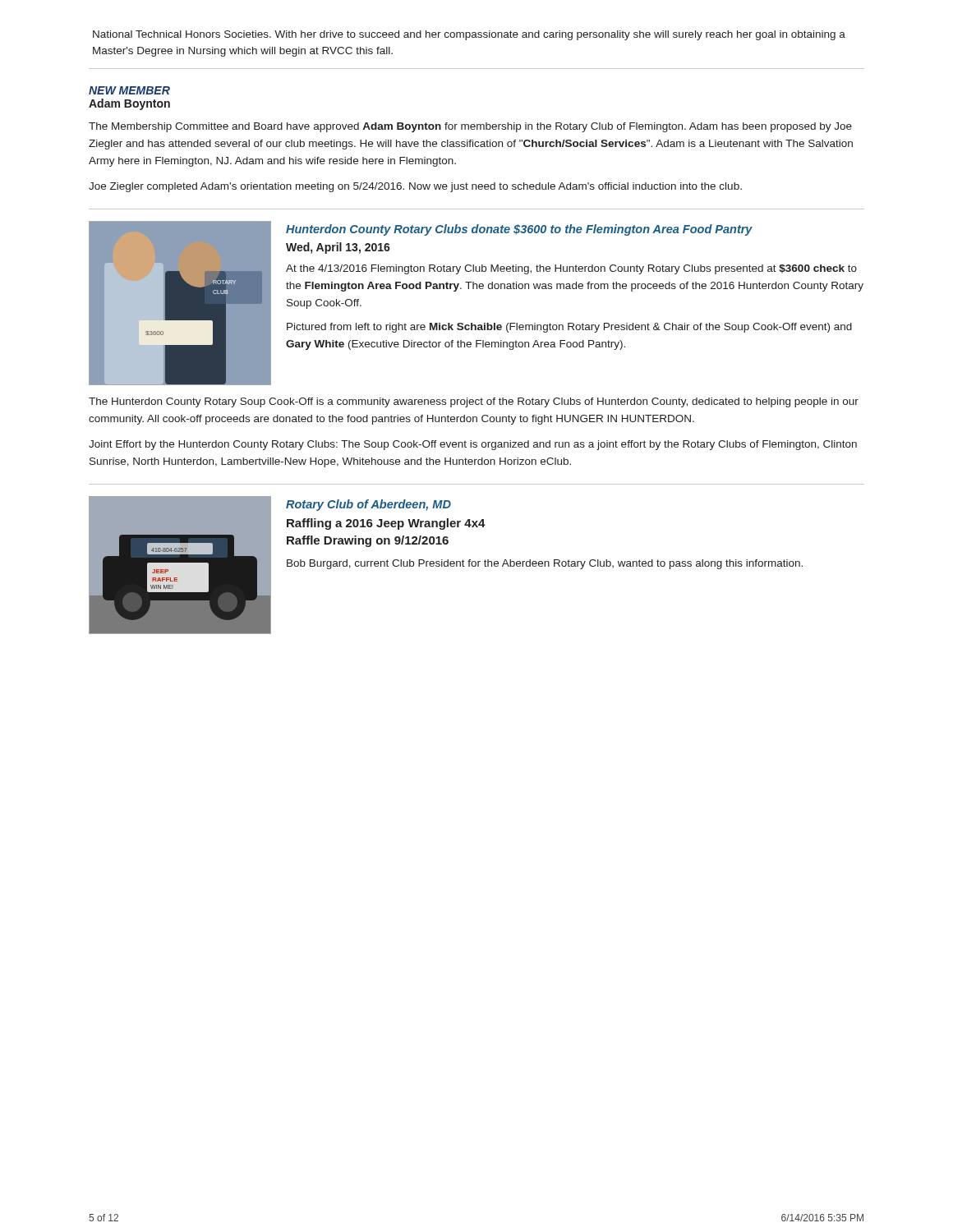
Task: Click on the text block that says "The Hunterdon County Rotary Soup Cook-Off is a"
Action: click(476, 411)
